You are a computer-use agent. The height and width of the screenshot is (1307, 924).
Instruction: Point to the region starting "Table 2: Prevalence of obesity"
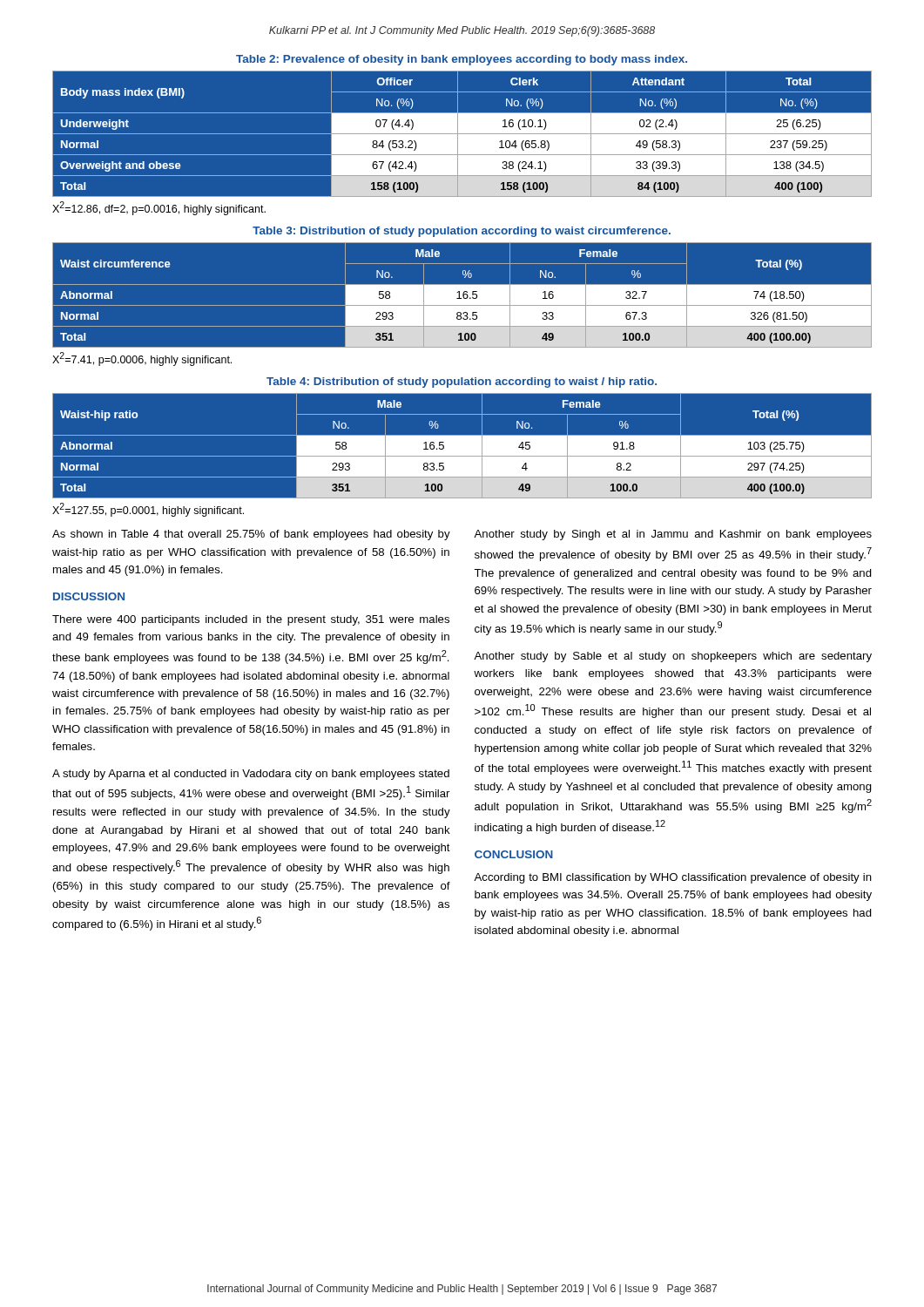pos(462,59)
